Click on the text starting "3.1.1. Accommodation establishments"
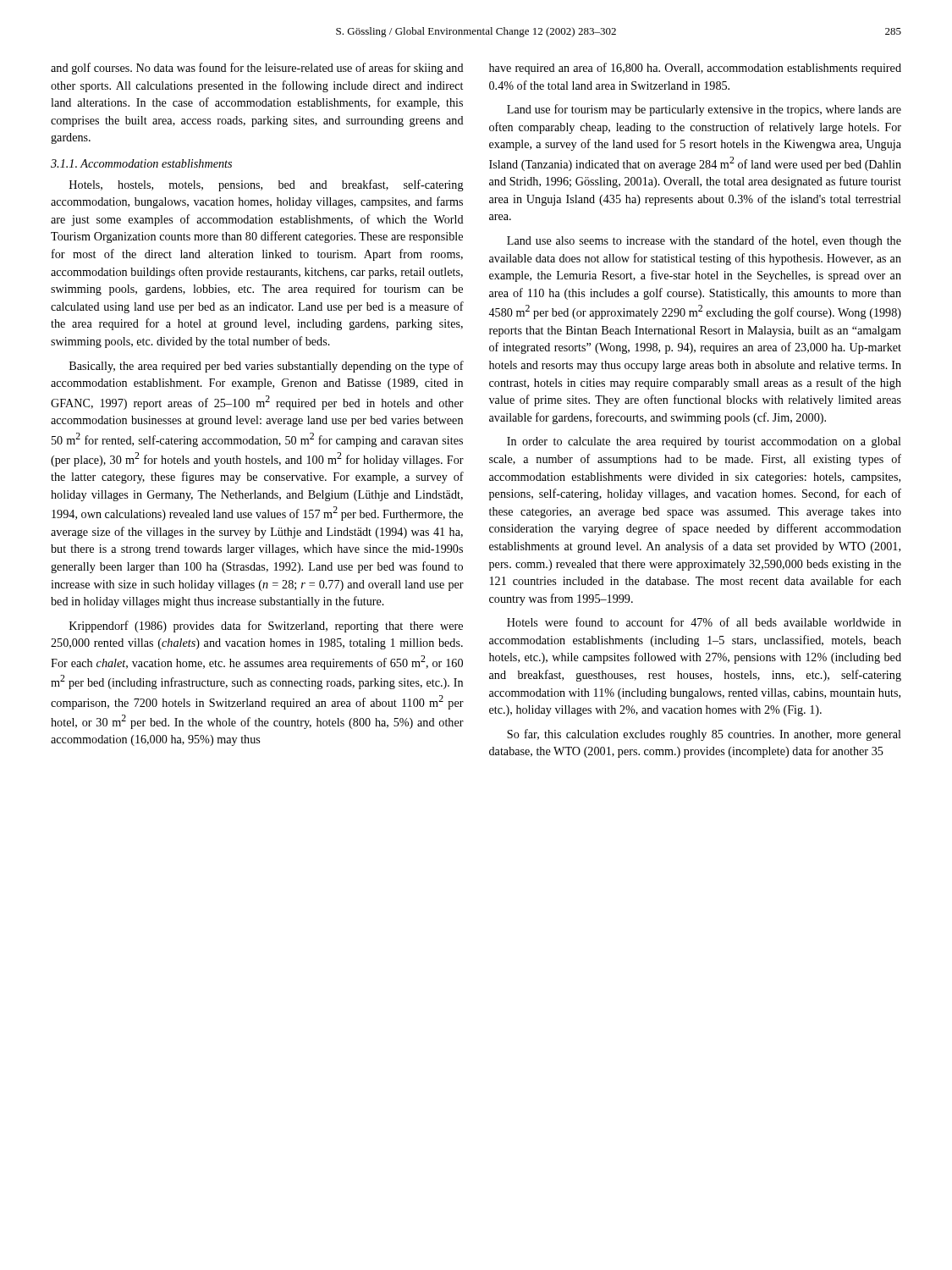Image resolution: width=952 pixels, height=1270 pixels. (x=142, y=163)
